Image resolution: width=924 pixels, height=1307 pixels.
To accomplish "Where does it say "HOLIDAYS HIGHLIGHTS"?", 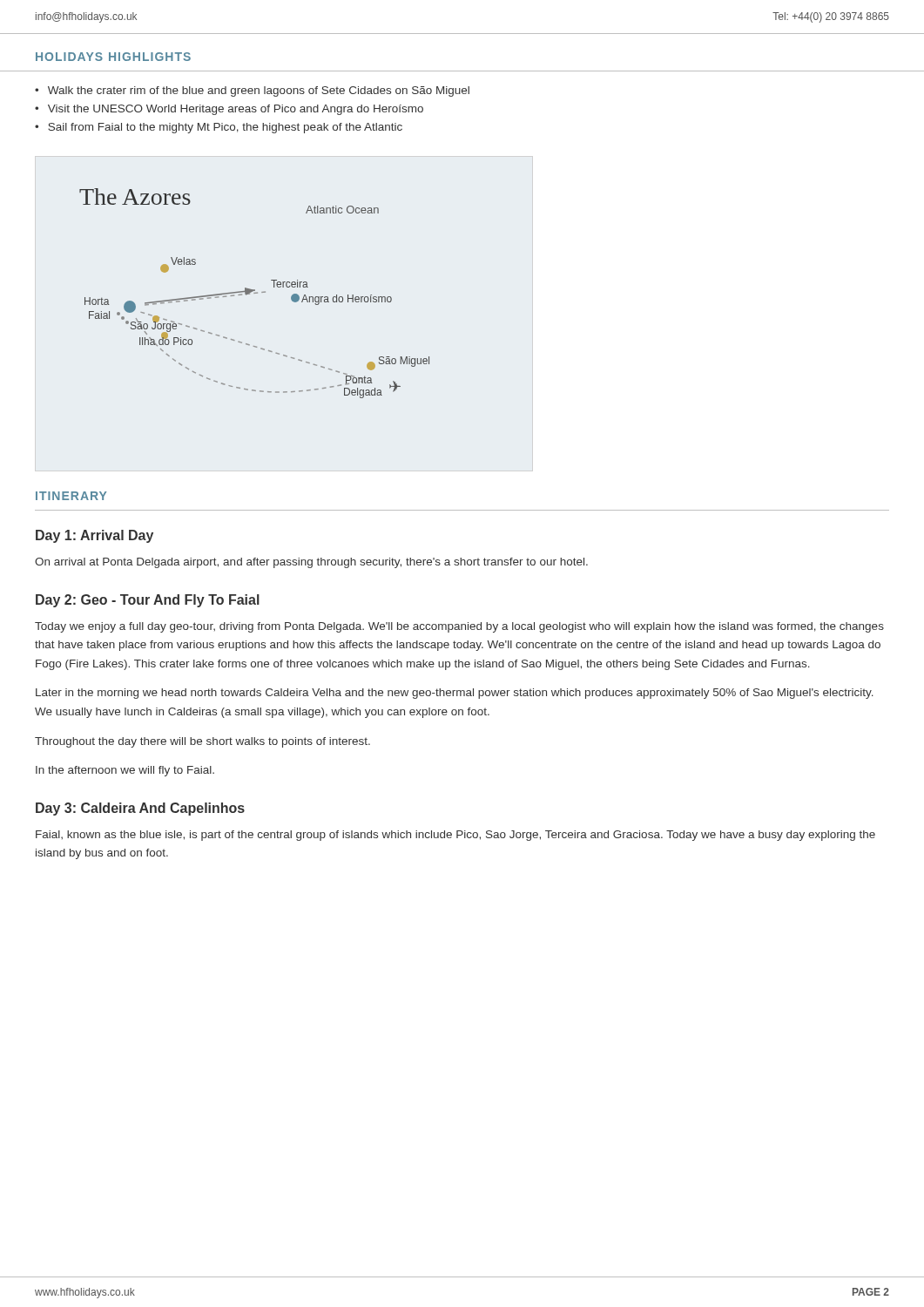I will [x=113, y=57].
